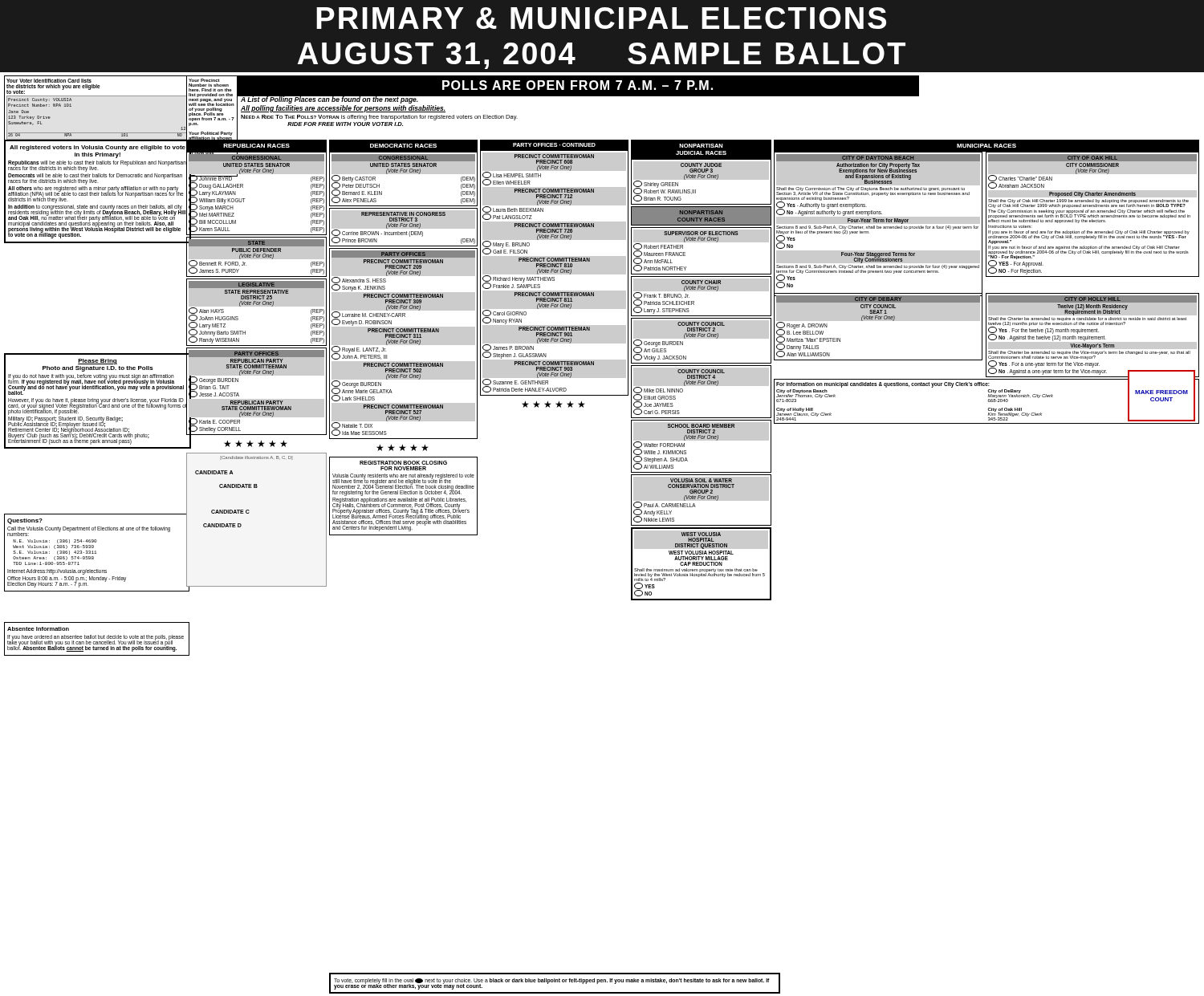Click the passage that begins "To vote, completely fill in the"
1204x996 pixels.
coord(552,983)
